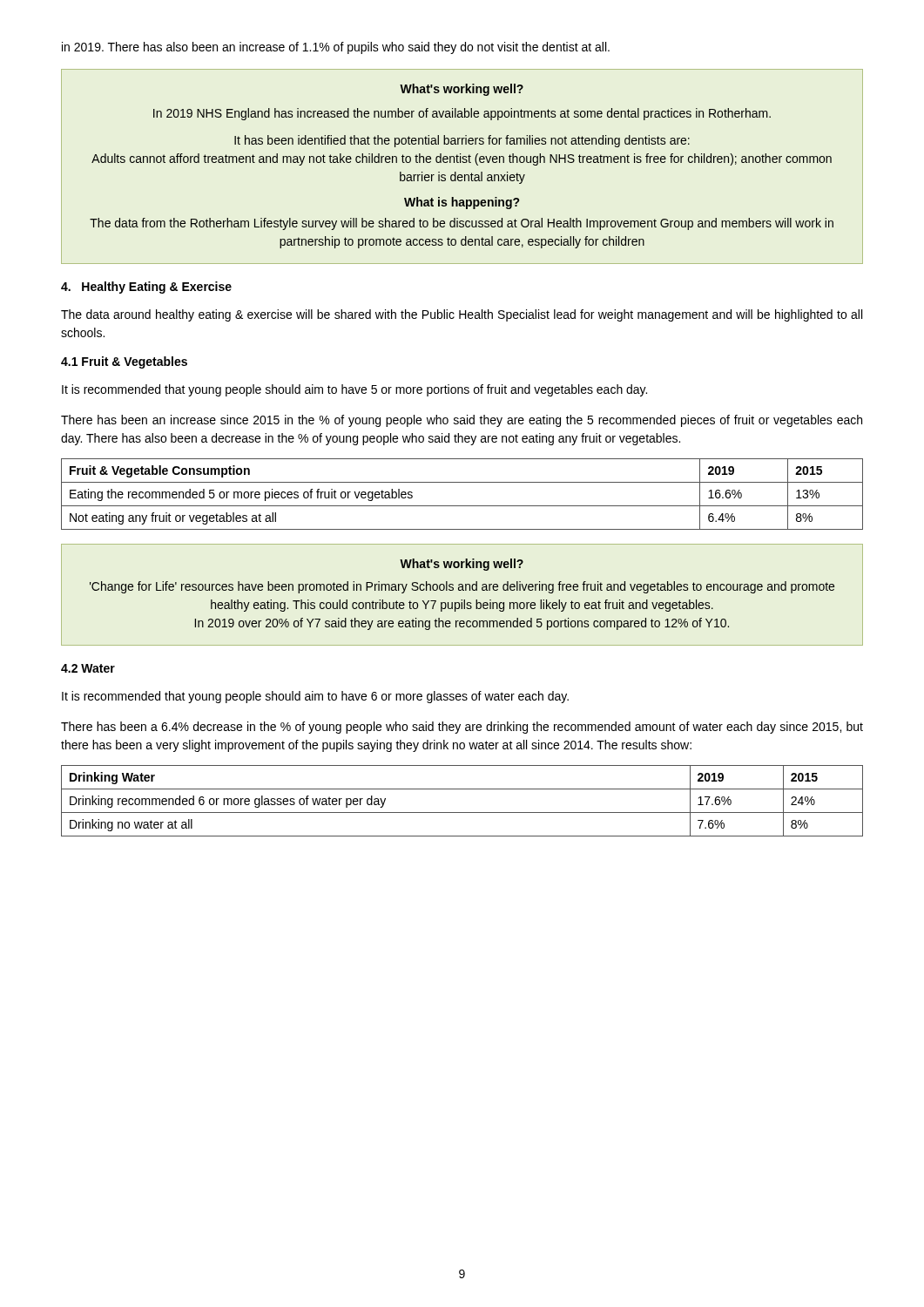Click on the table containing "What's working well?"

[x=462, y=166]
